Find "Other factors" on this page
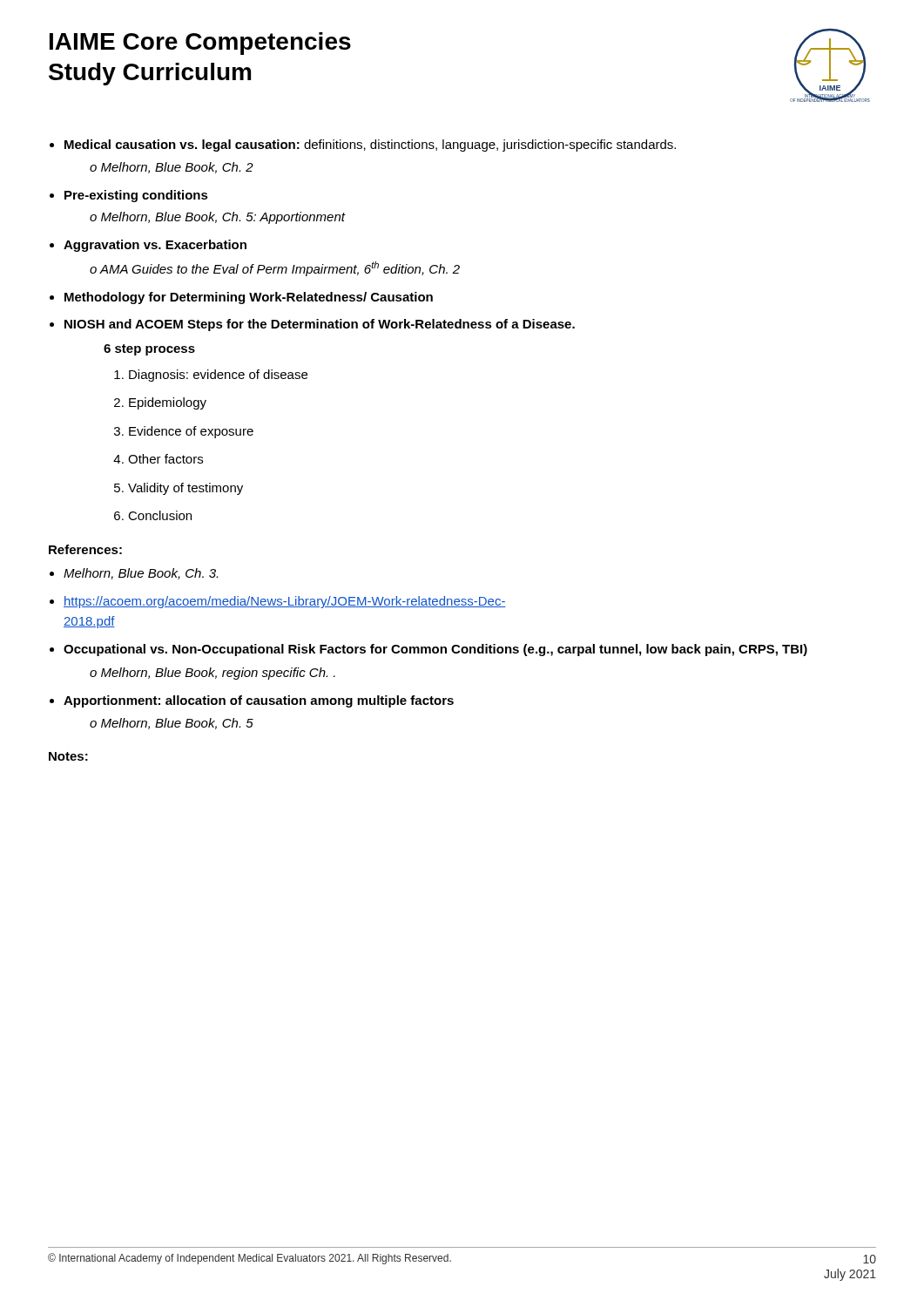The height and width of the screenshot is (1307, 924). (166, 459)
